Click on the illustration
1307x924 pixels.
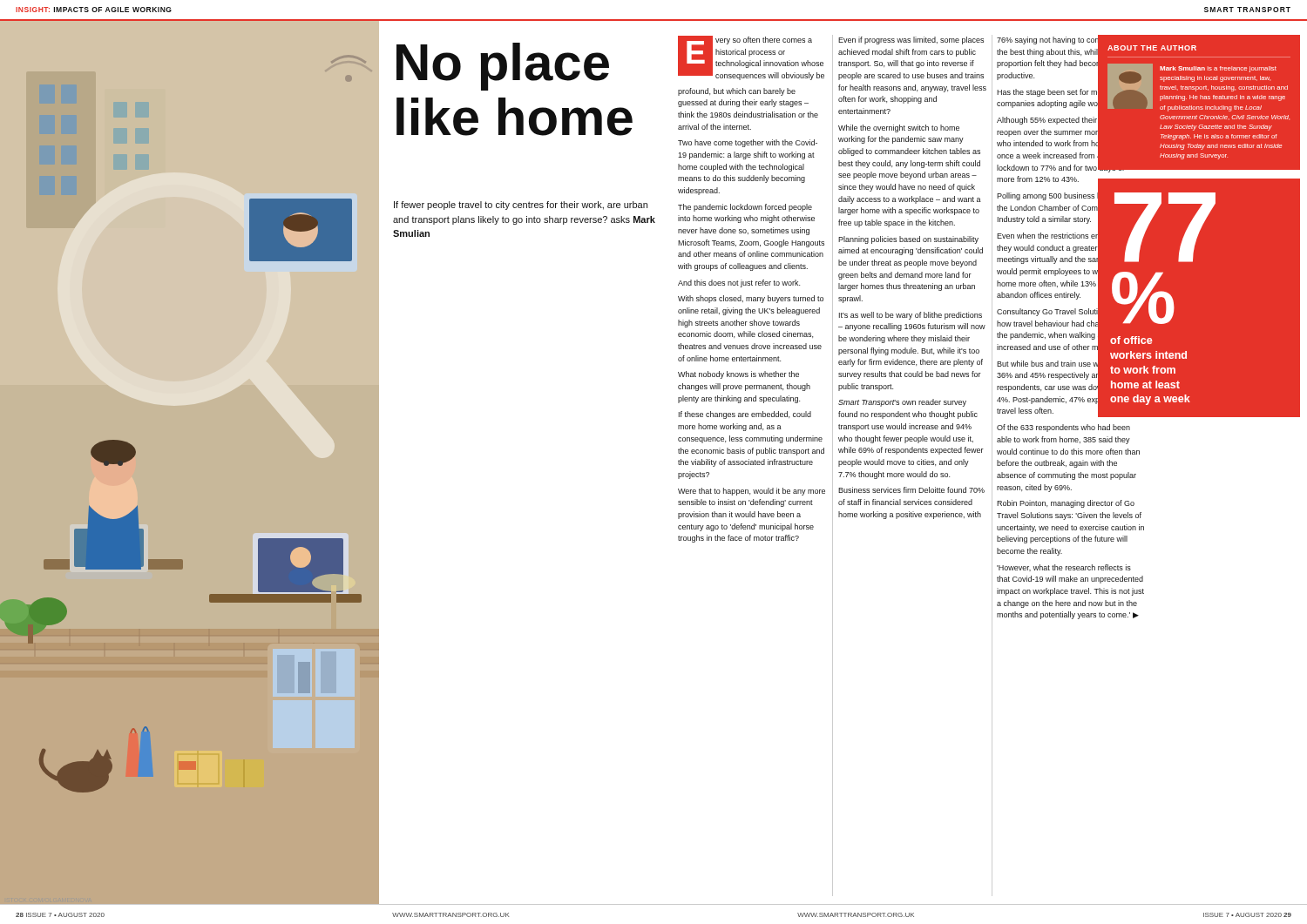click(x=190, y=462)
